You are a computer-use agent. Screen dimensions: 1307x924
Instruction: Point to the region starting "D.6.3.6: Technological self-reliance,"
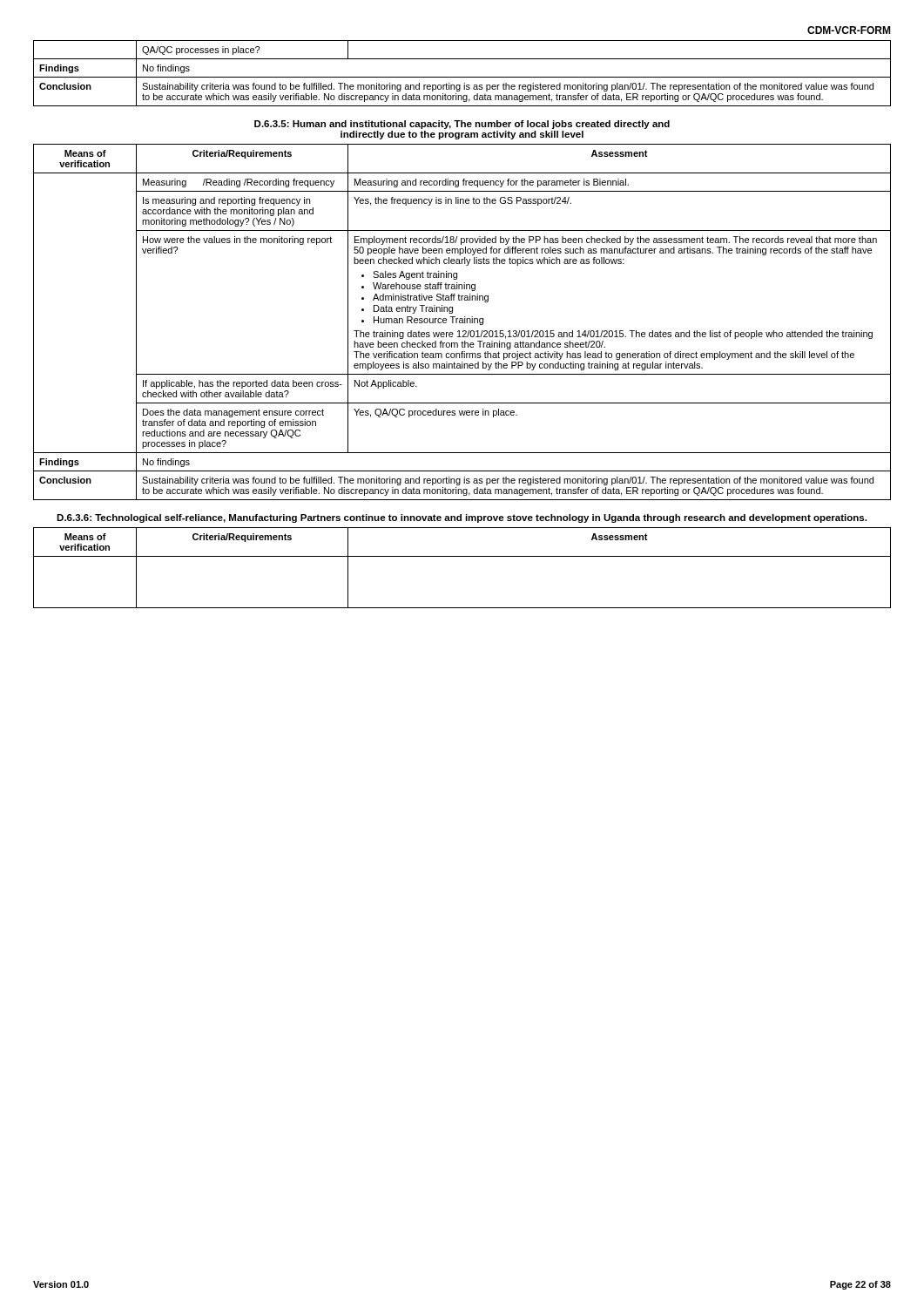pyautogui.click(x=462, y=518)
